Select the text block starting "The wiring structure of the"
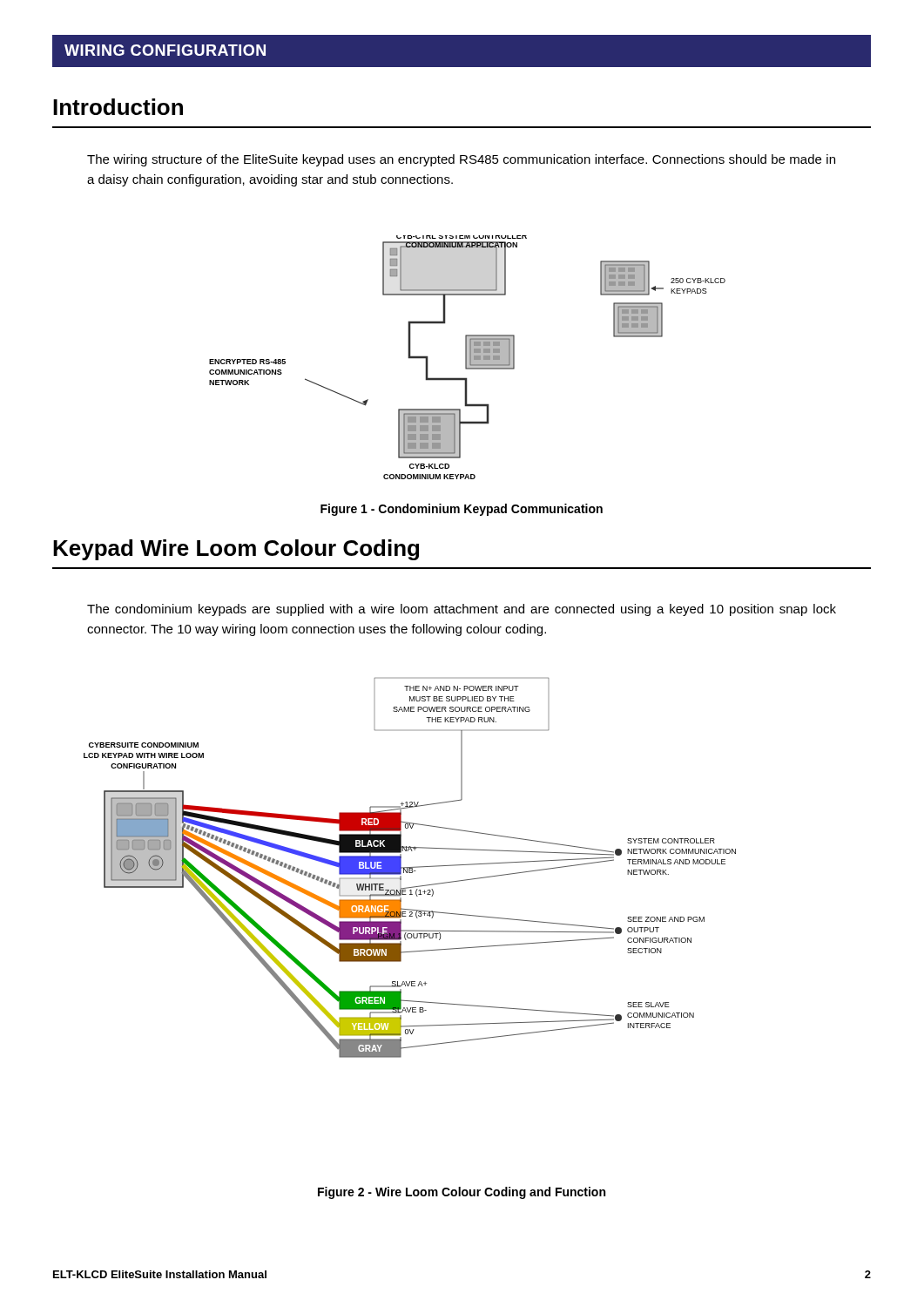The image size is (924, 1307). 462,169
